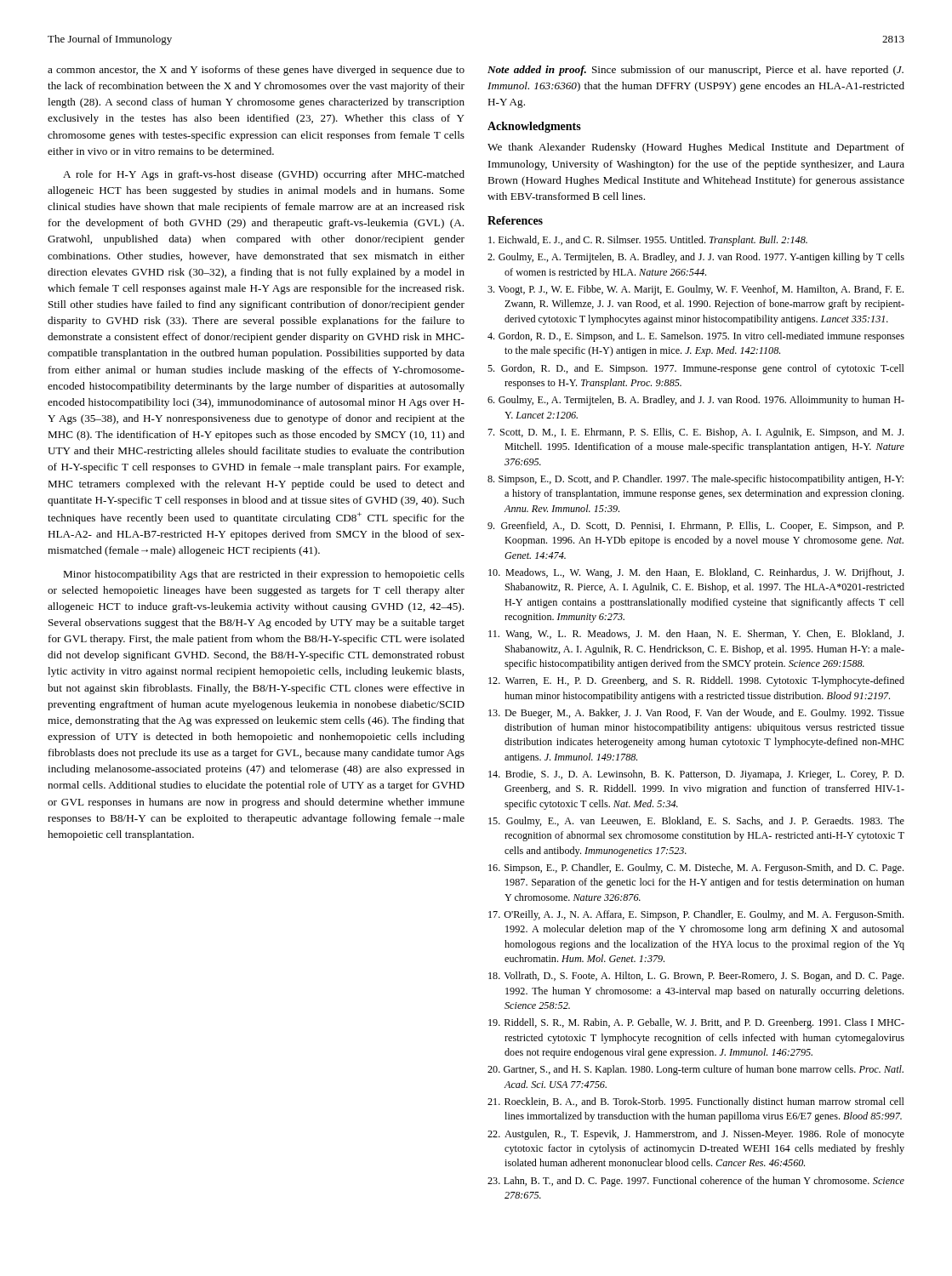Click on the block starting "8. Simpson, E., D. Scott, and P. Chandler."

(x=696, y=494)
